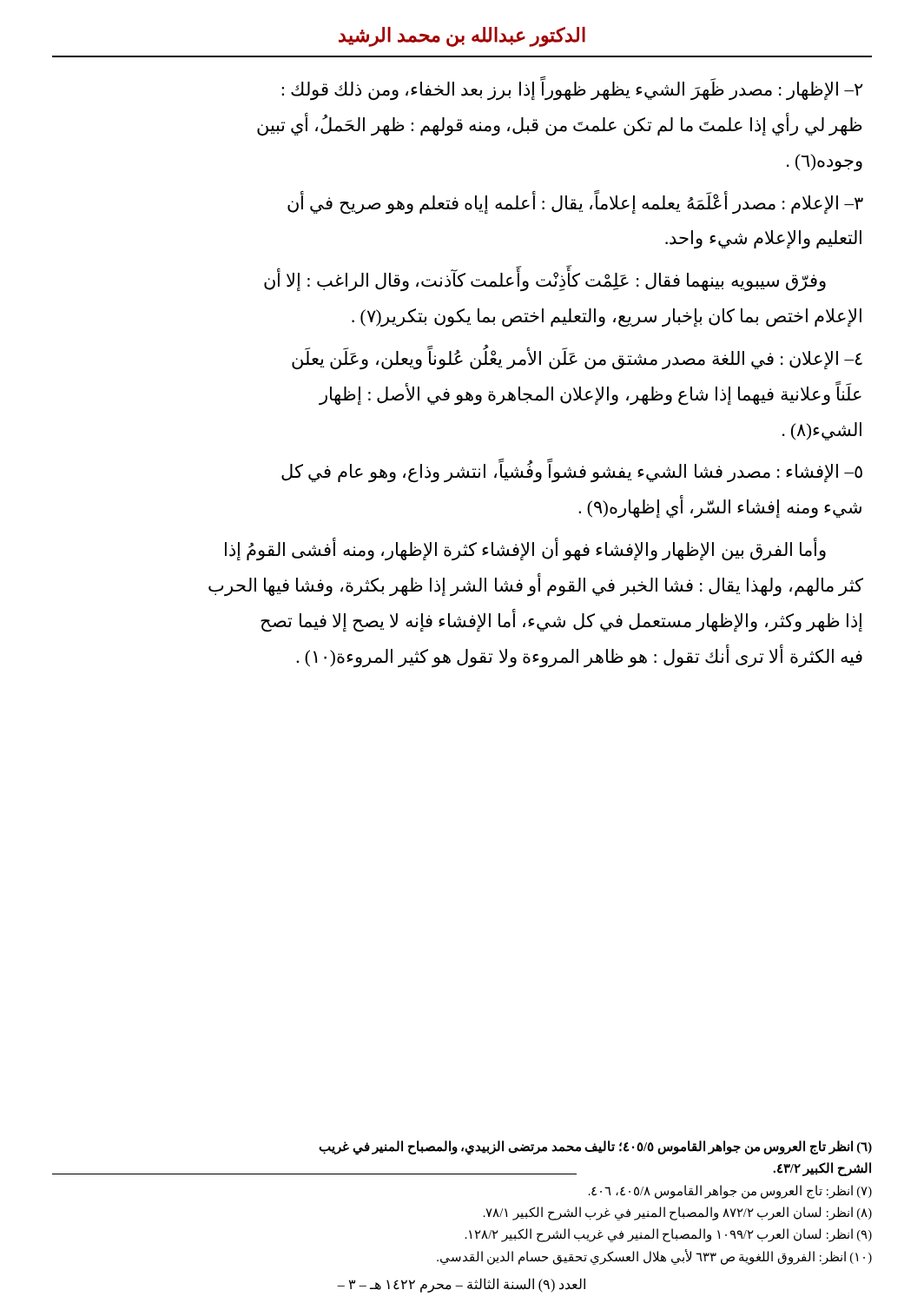Select the text block with the text "٢– الإظهار : مصدر ظَهرَ الشيء يظهر"
The image size is (924, 1303).
[462, 125]
